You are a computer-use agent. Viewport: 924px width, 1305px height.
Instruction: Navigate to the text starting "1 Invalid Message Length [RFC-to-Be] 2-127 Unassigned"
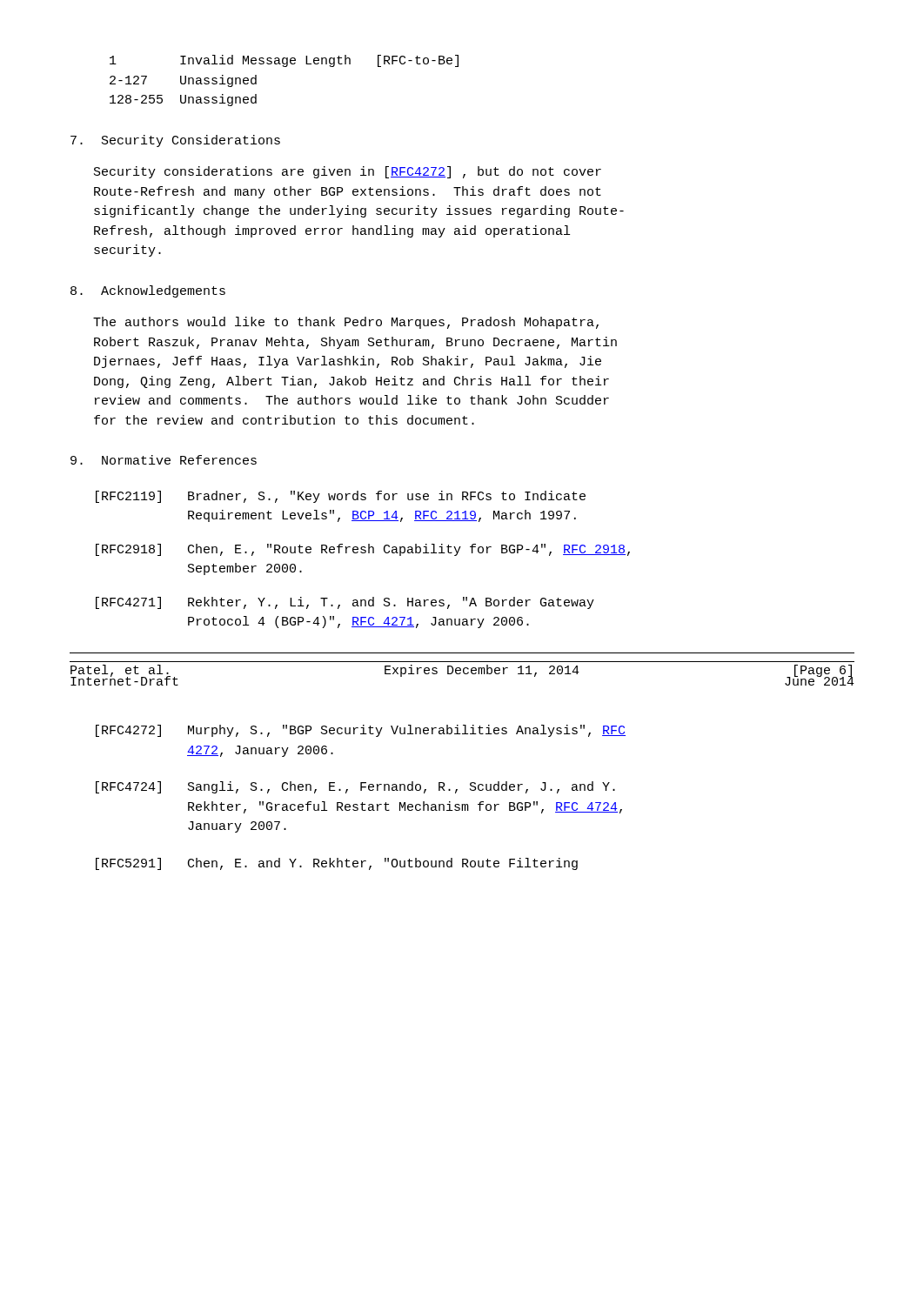click(284, 61)
